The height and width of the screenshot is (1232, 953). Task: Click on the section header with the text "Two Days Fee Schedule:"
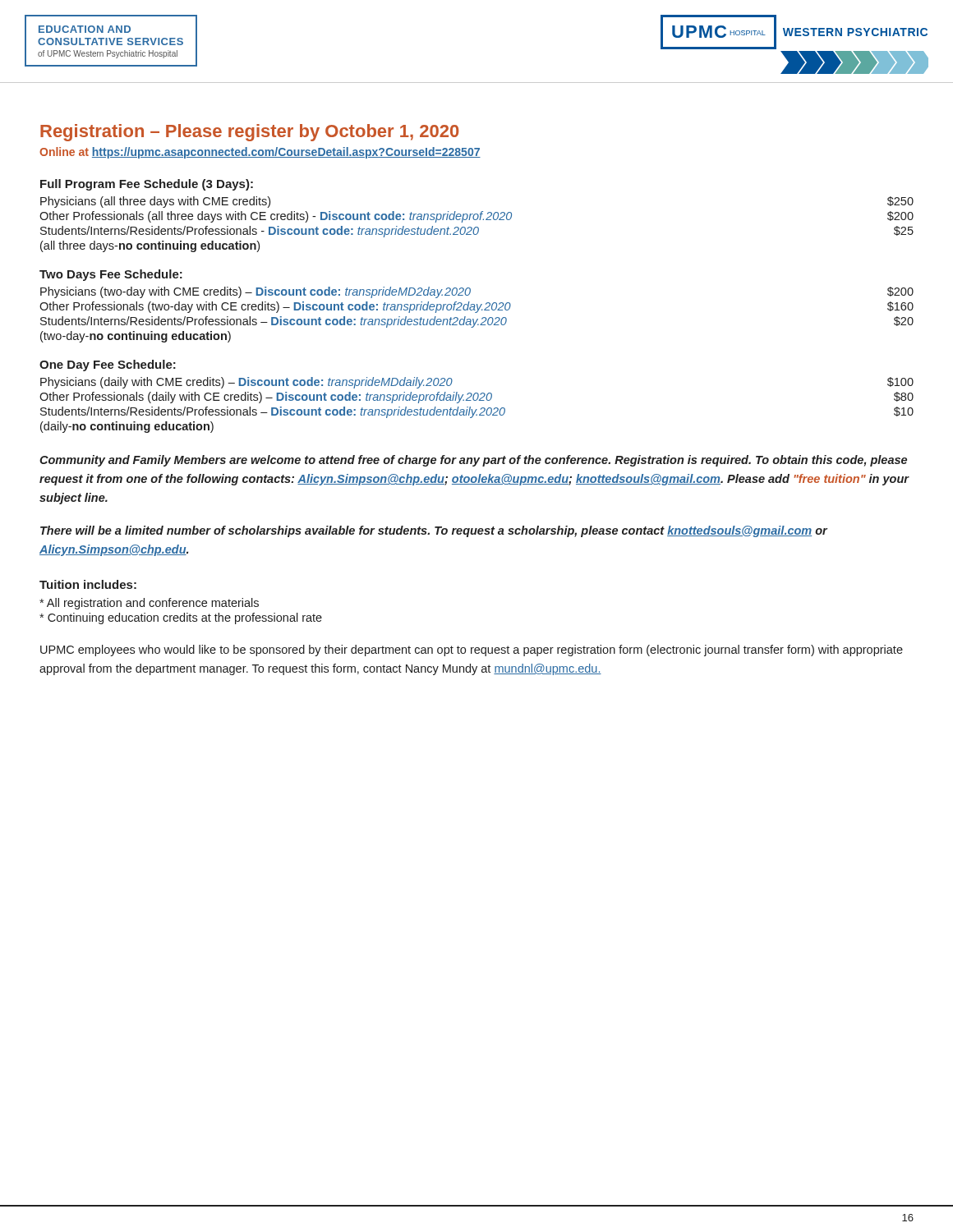pos(111,274)
